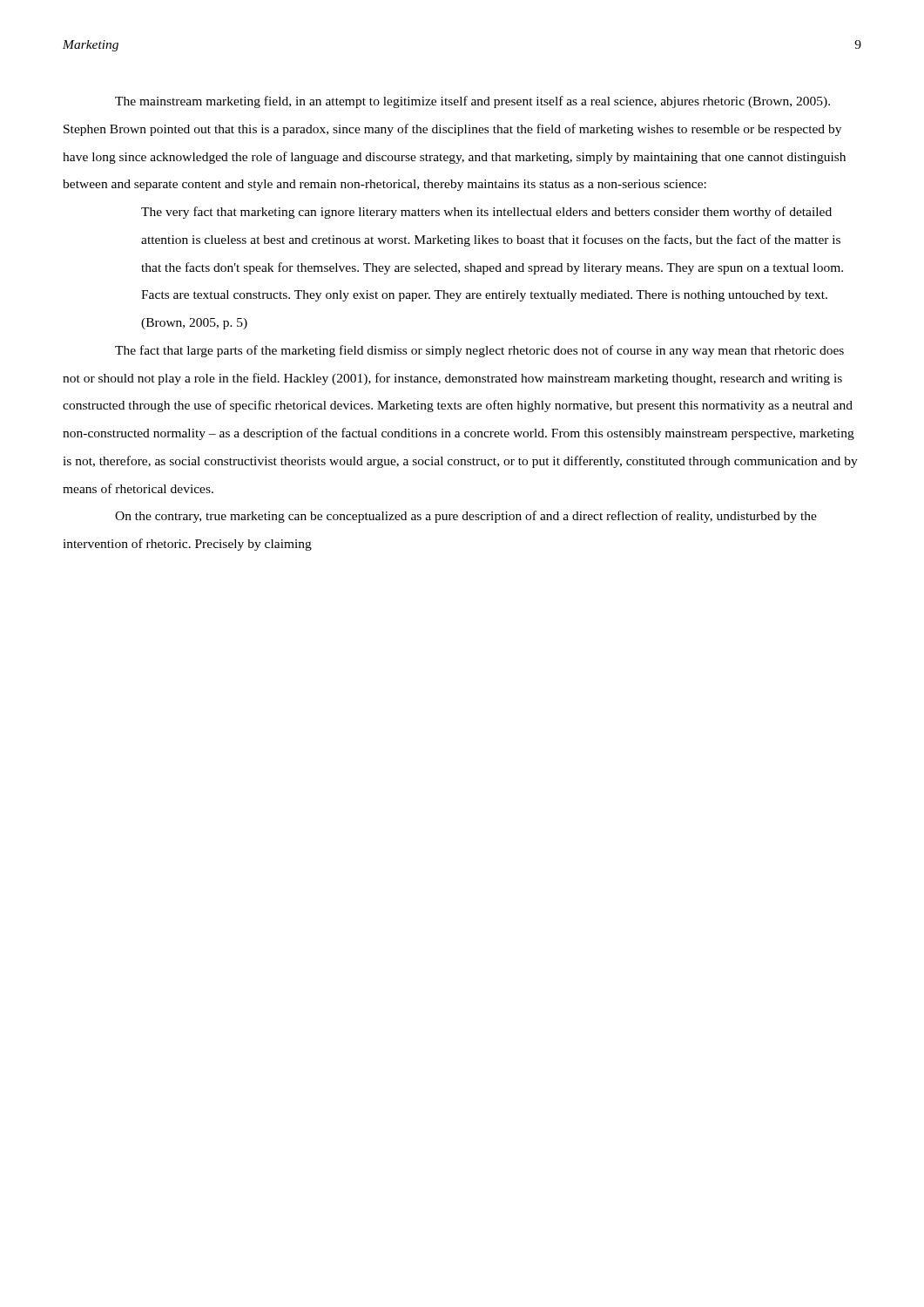Navigate to the region starting "The very fact"
This screenshot has height=1307, width=924.
coord(501,267)
